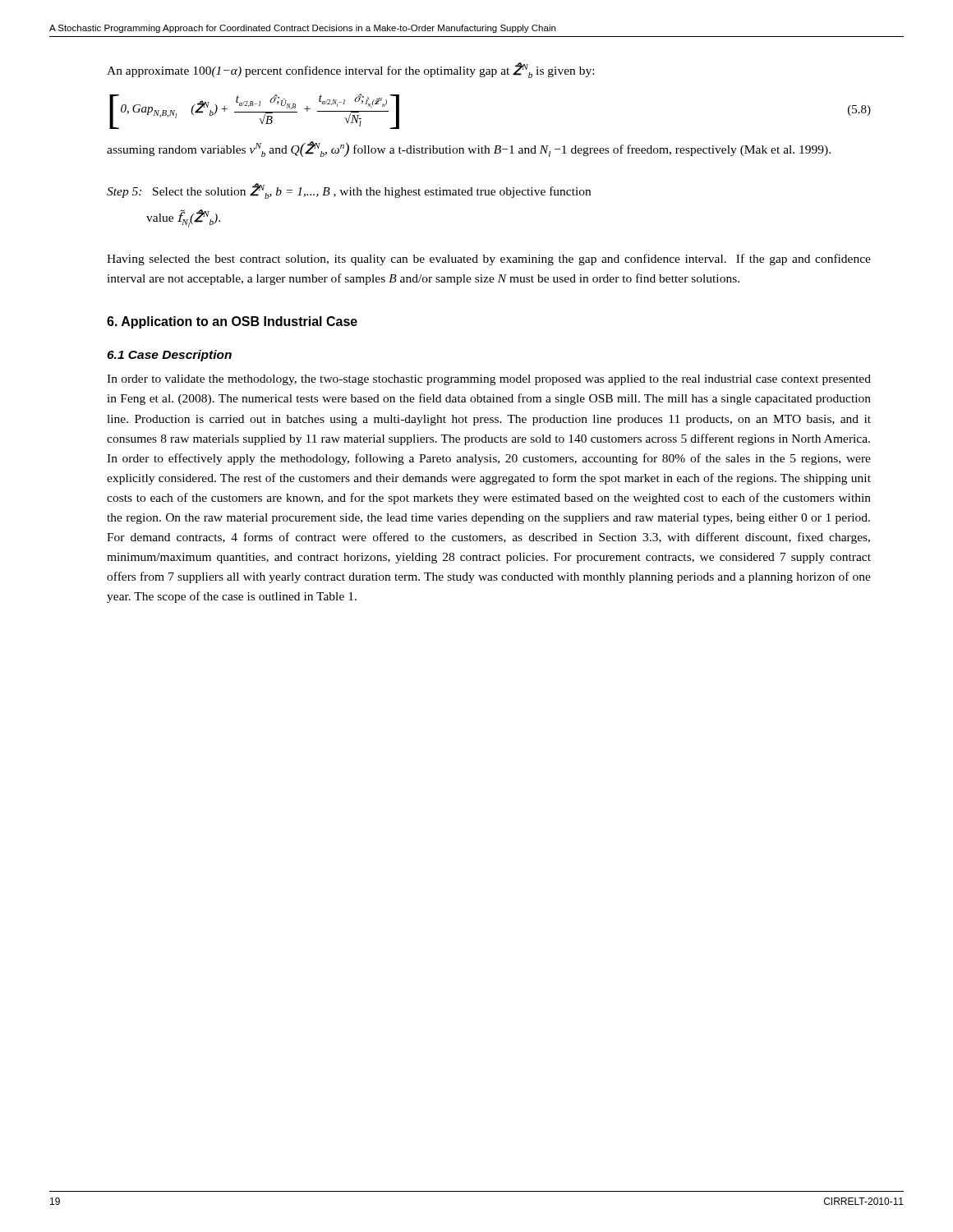
Task: Find the text starting "An approximate 100(1−α) percent confidence interval for the"
Action: click(x=351, y=71)
